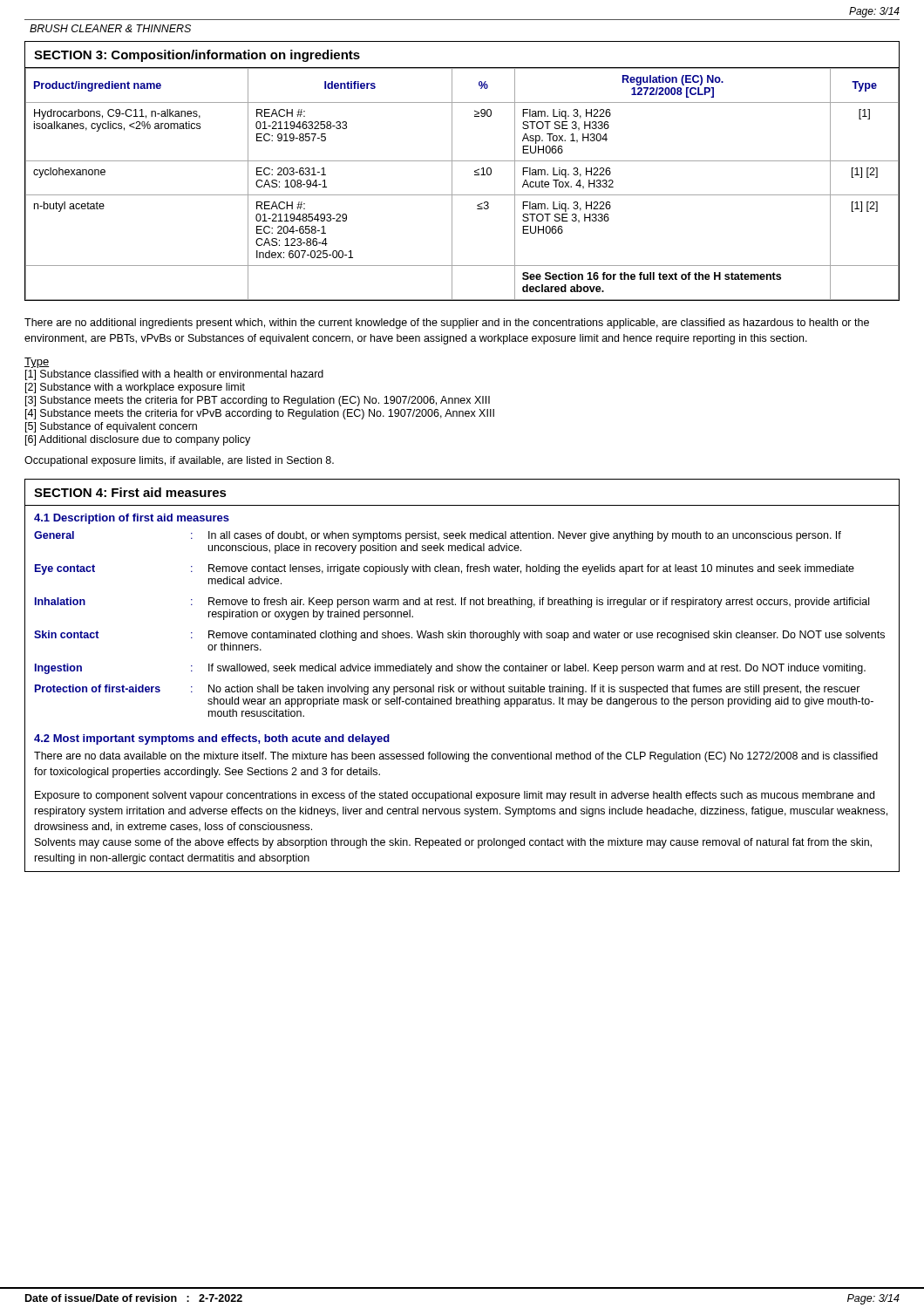The image size is (924, 1308).
Task: Find the section header that says "4.1 Description of"
Action: pos(132,518)
